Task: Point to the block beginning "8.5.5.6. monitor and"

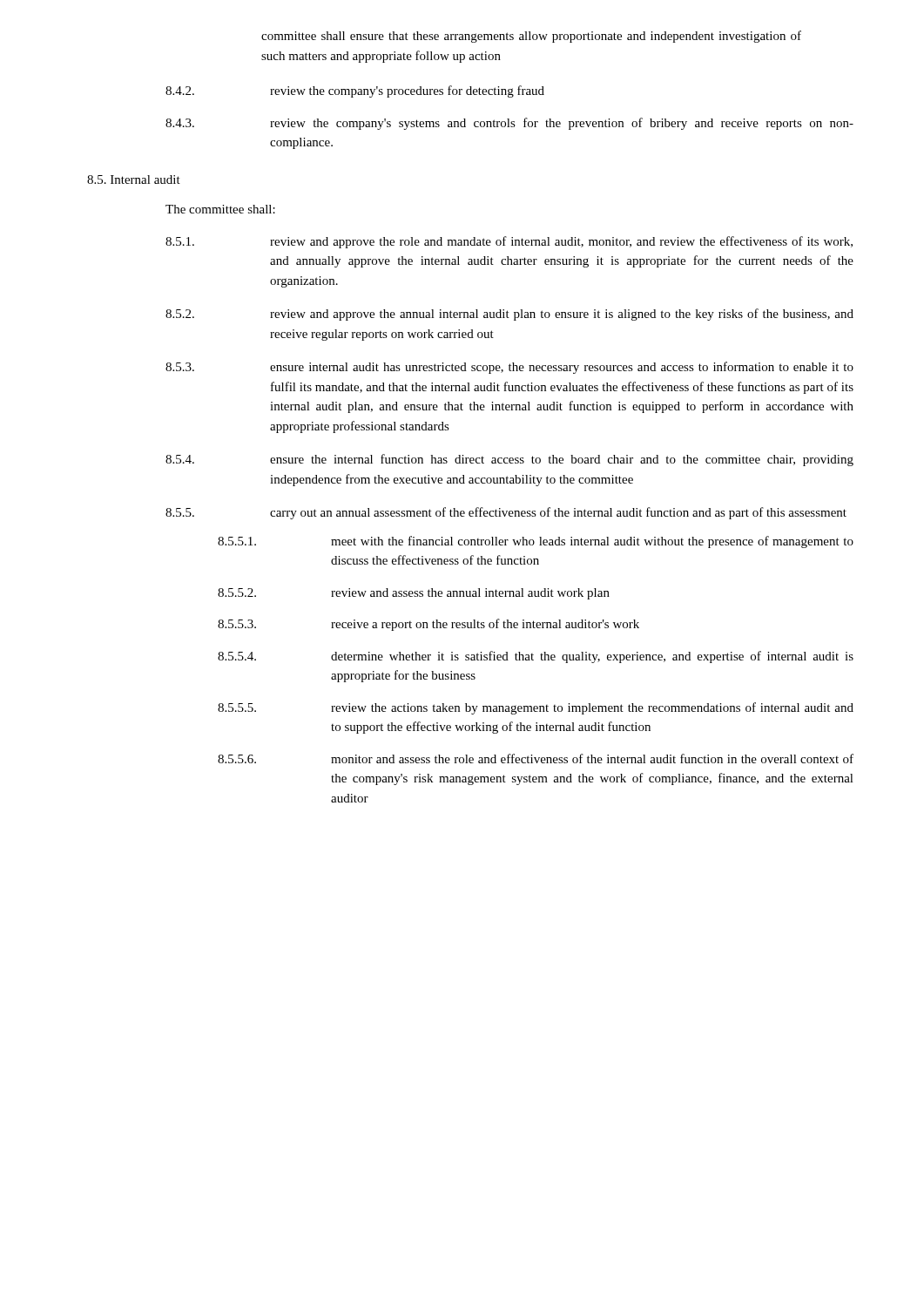Action: 470,778
